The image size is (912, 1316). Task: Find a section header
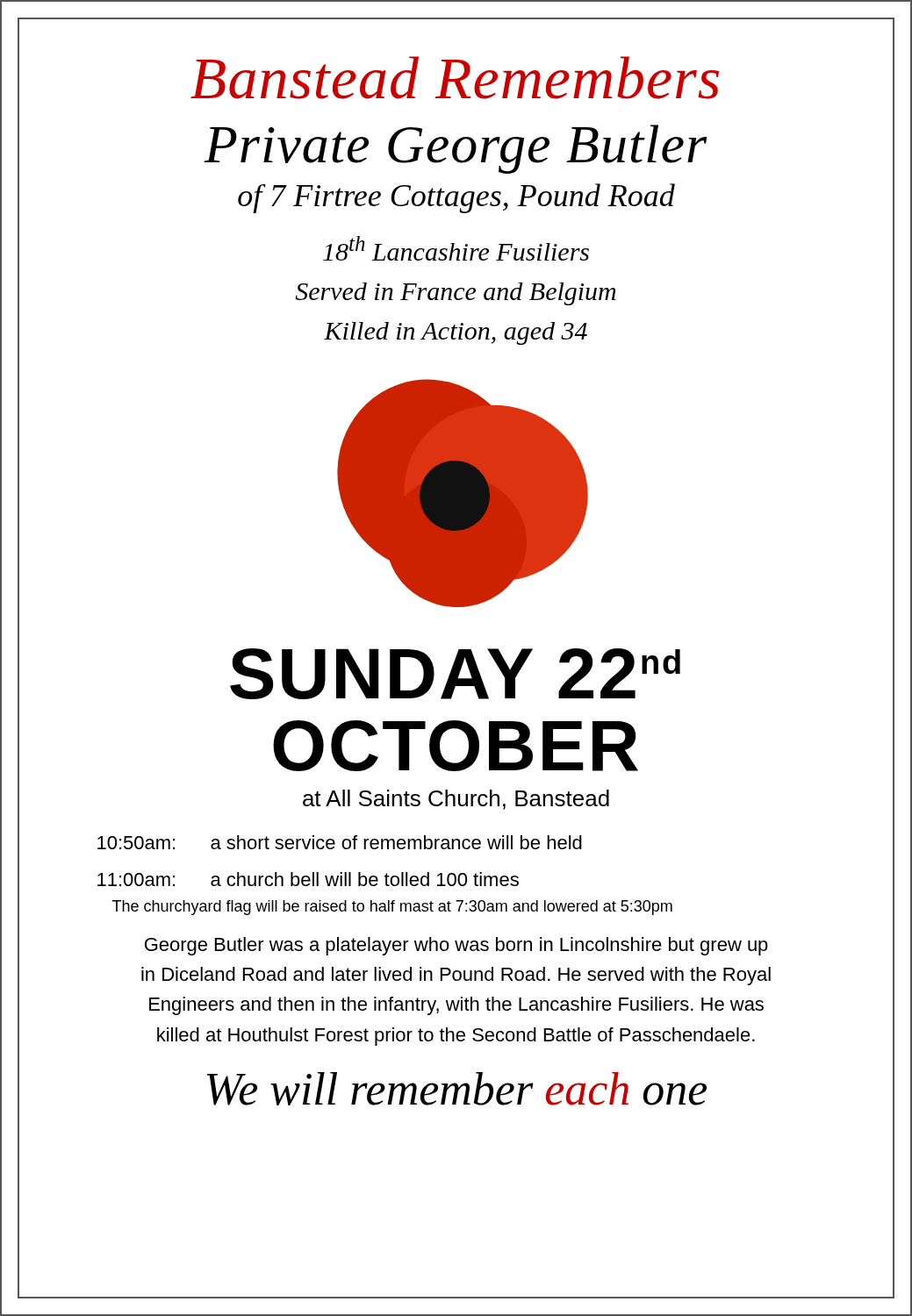tap(456, 710)
